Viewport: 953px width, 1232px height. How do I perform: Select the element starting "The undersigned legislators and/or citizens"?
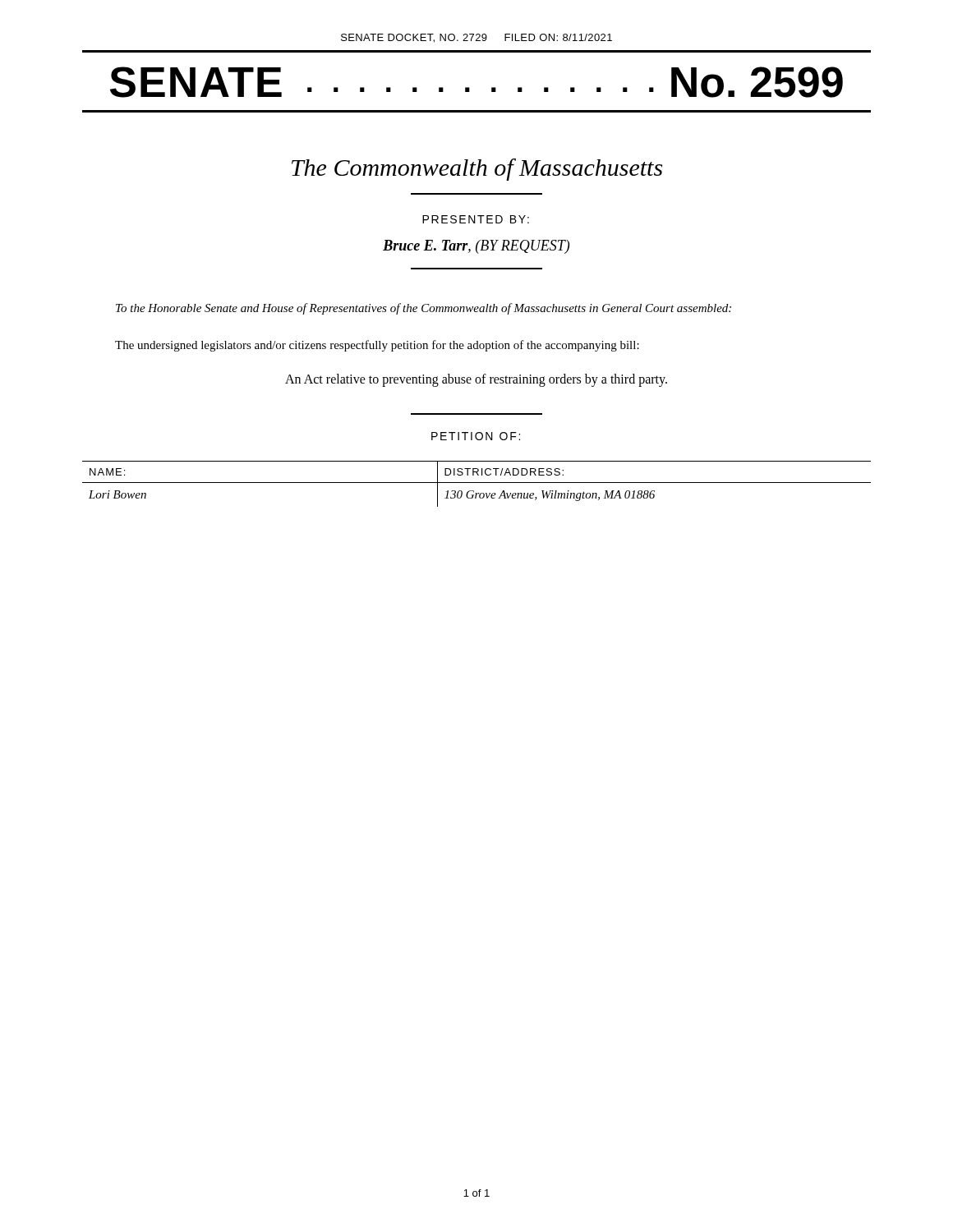(x=377, y=345)
